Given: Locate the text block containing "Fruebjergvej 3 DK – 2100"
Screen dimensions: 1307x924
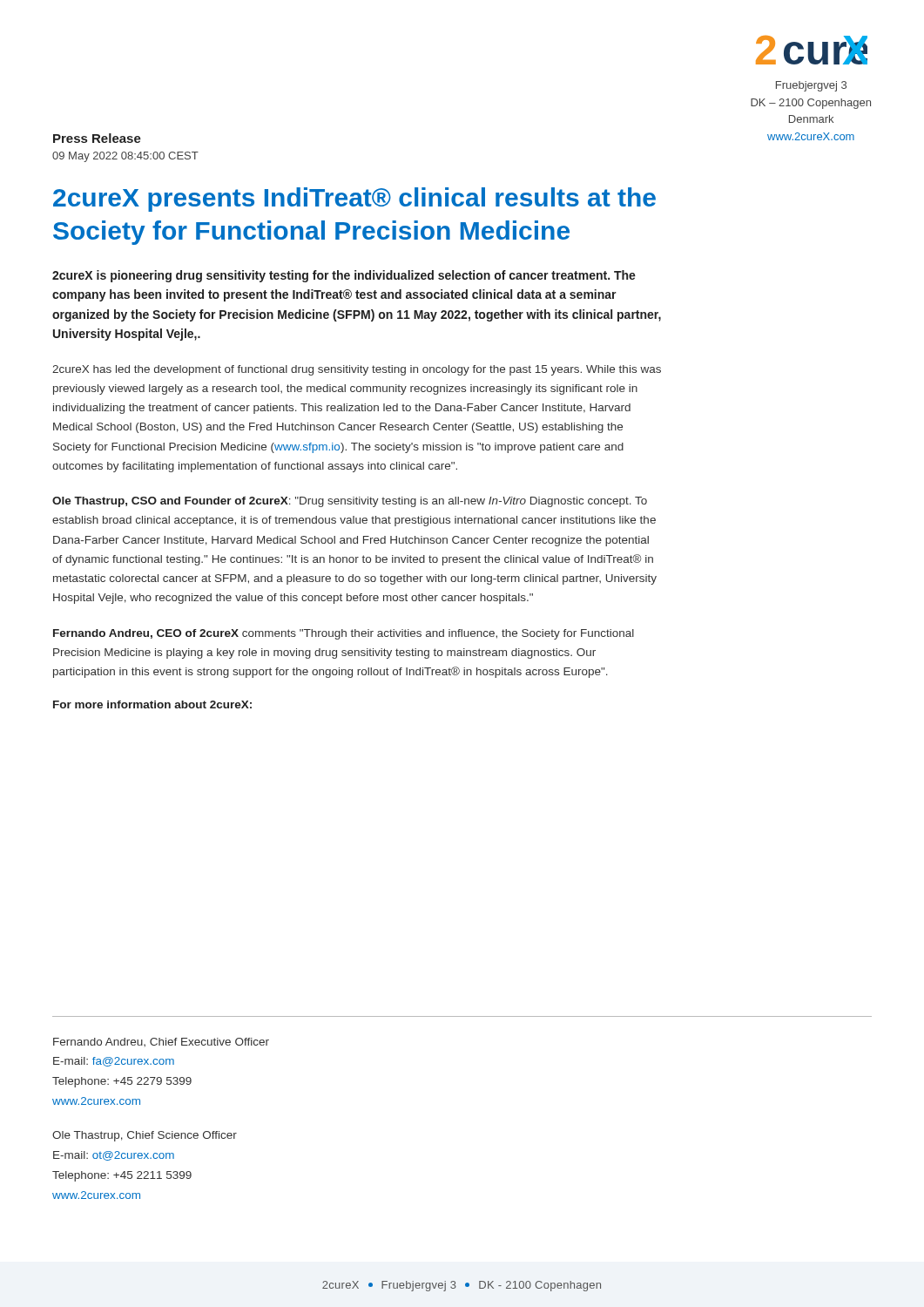Looking at the screenshot, I should click(x=811, y=110).
